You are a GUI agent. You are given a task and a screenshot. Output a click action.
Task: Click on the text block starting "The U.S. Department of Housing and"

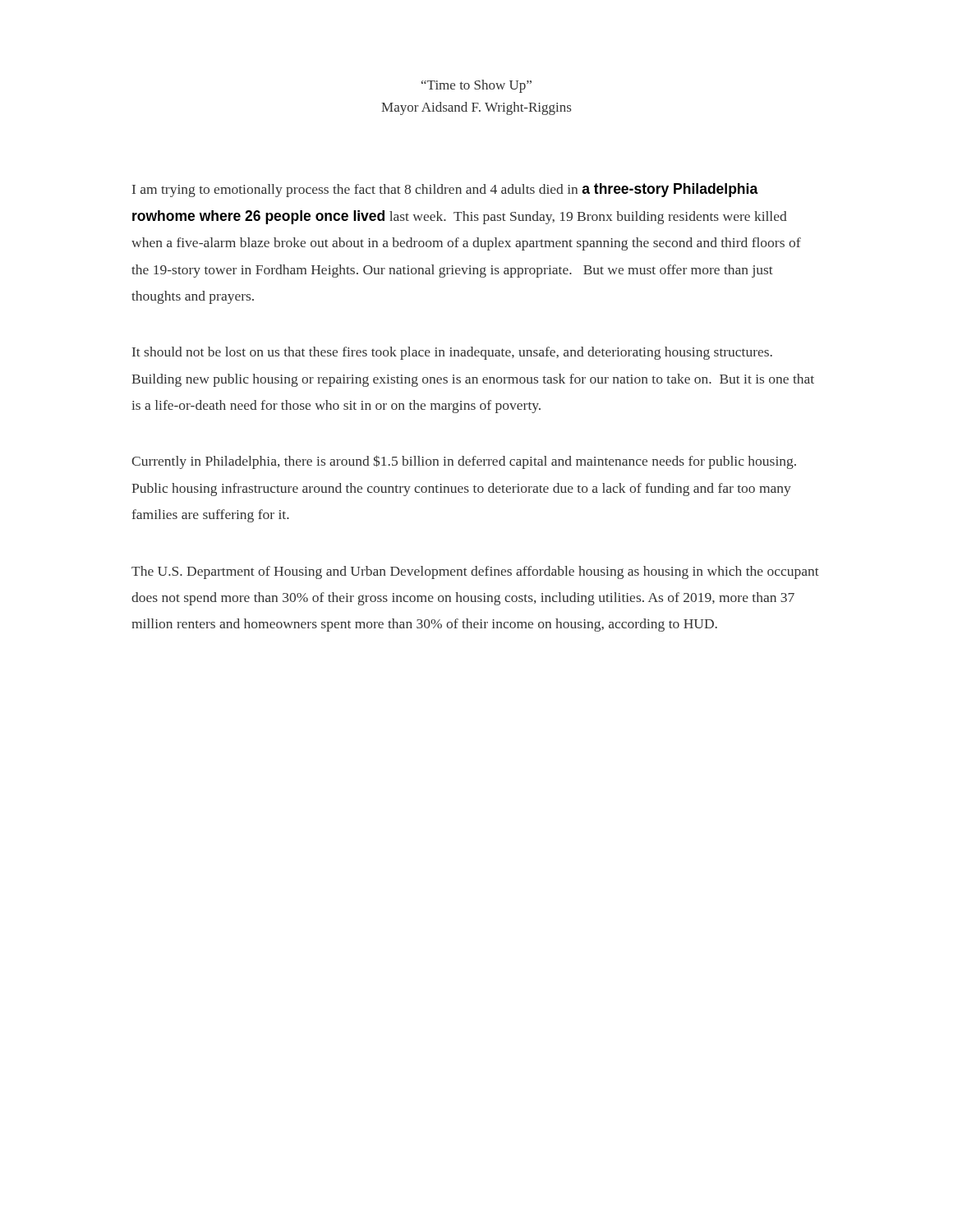tap(475, 597)
